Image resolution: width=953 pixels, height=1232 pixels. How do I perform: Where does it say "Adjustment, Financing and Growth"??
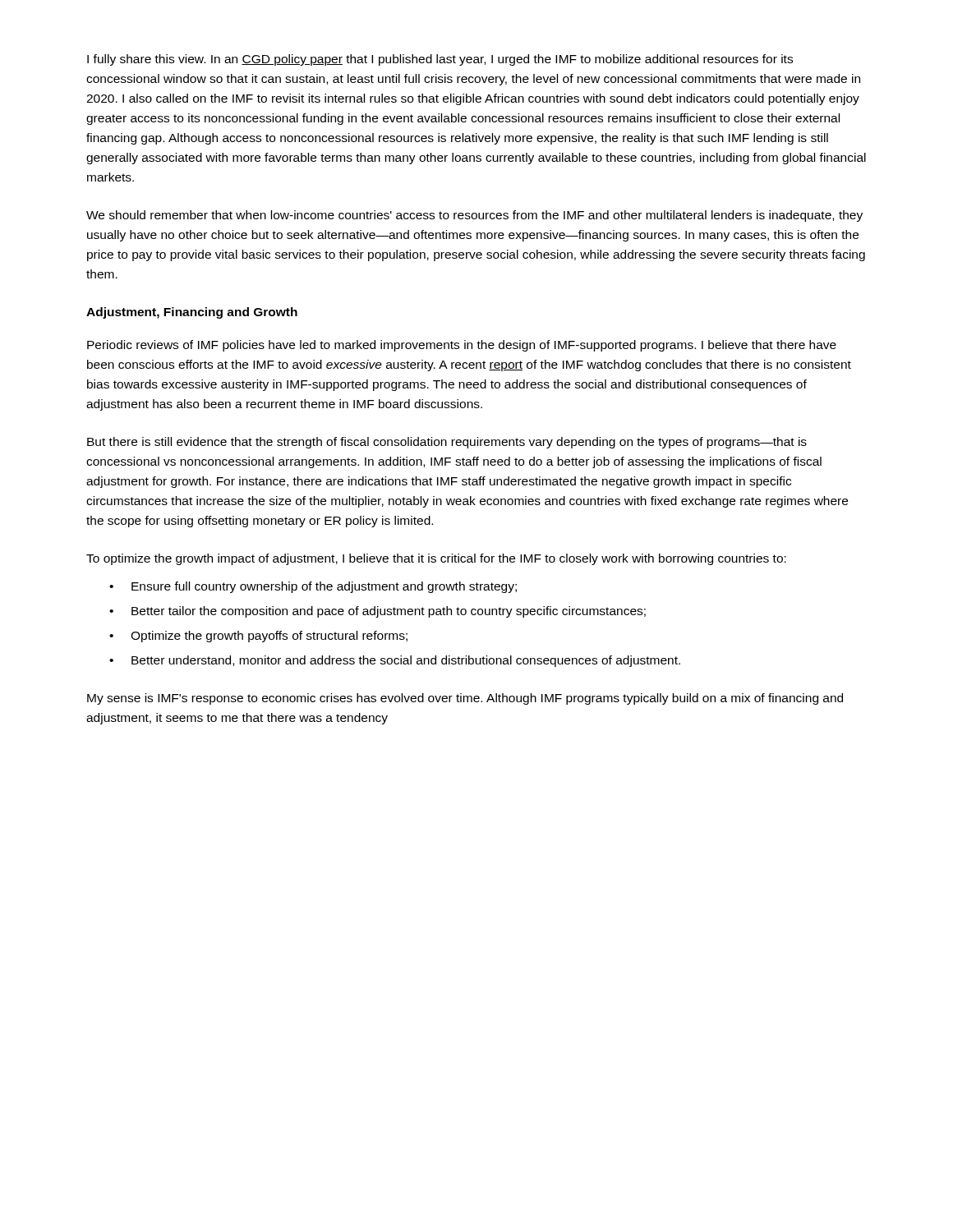click(192, 312)
